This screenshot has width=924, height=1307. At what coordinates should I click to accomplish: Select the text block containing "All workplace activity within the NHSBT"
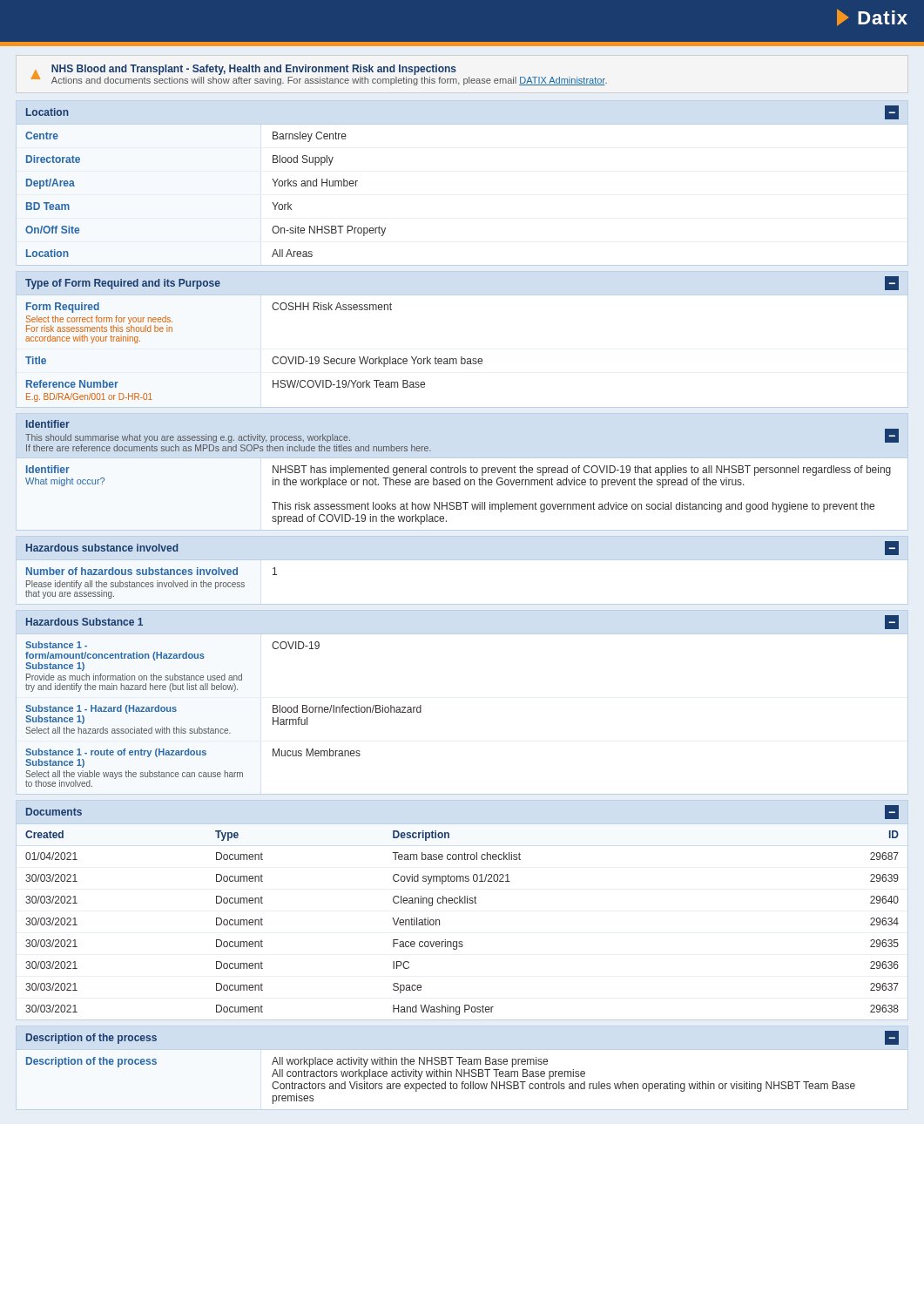click(564, 1080)
